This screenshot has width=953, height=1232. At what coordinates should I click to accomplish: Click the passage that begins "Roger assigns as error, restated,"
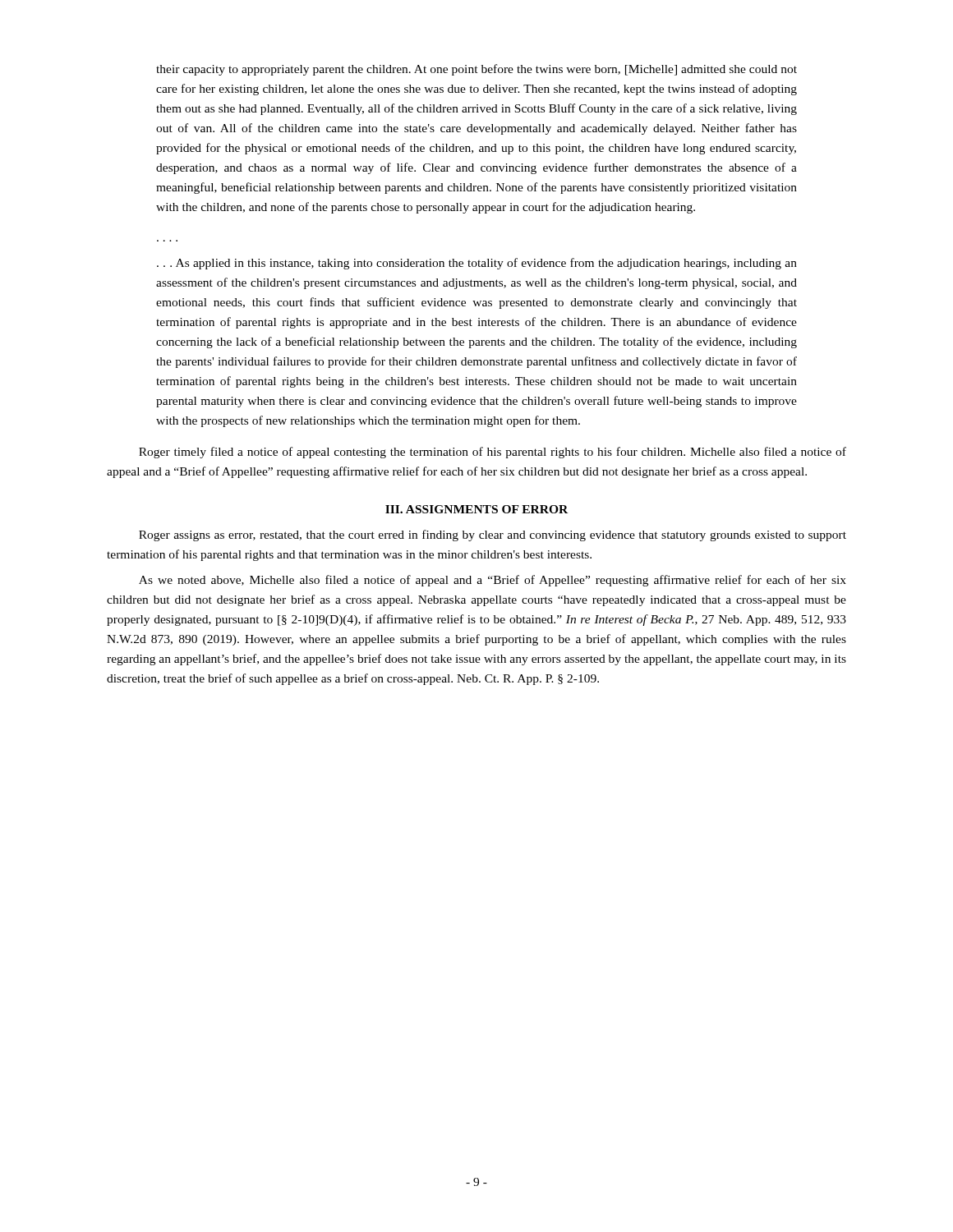[x=476, y=544]
